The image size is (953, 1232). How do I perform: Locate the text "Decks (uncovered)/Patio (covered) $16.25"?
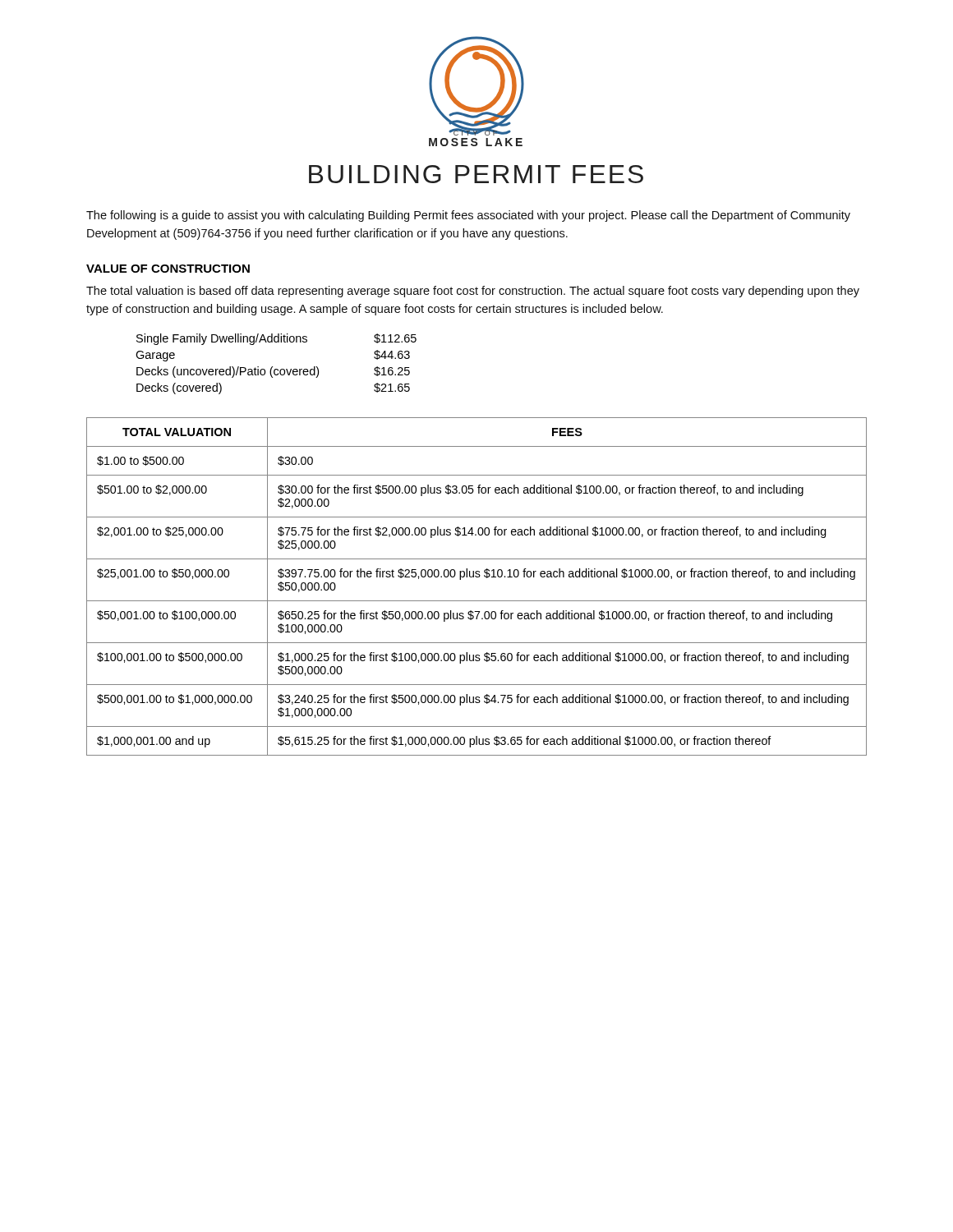288,371
